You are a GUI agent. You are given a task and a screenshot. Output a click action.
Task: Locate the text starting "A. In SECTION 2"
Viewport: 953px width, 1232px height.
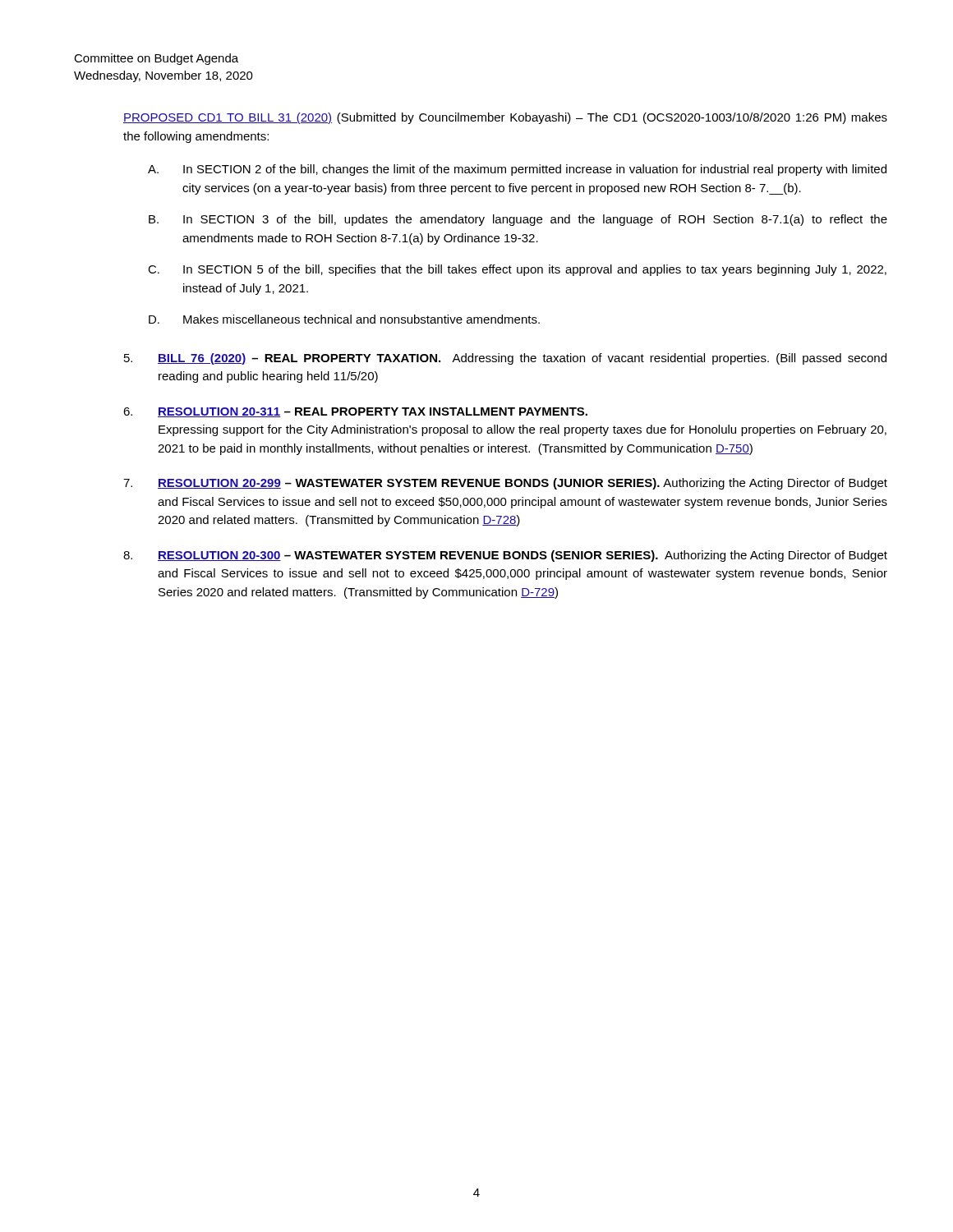coord(518,179)
